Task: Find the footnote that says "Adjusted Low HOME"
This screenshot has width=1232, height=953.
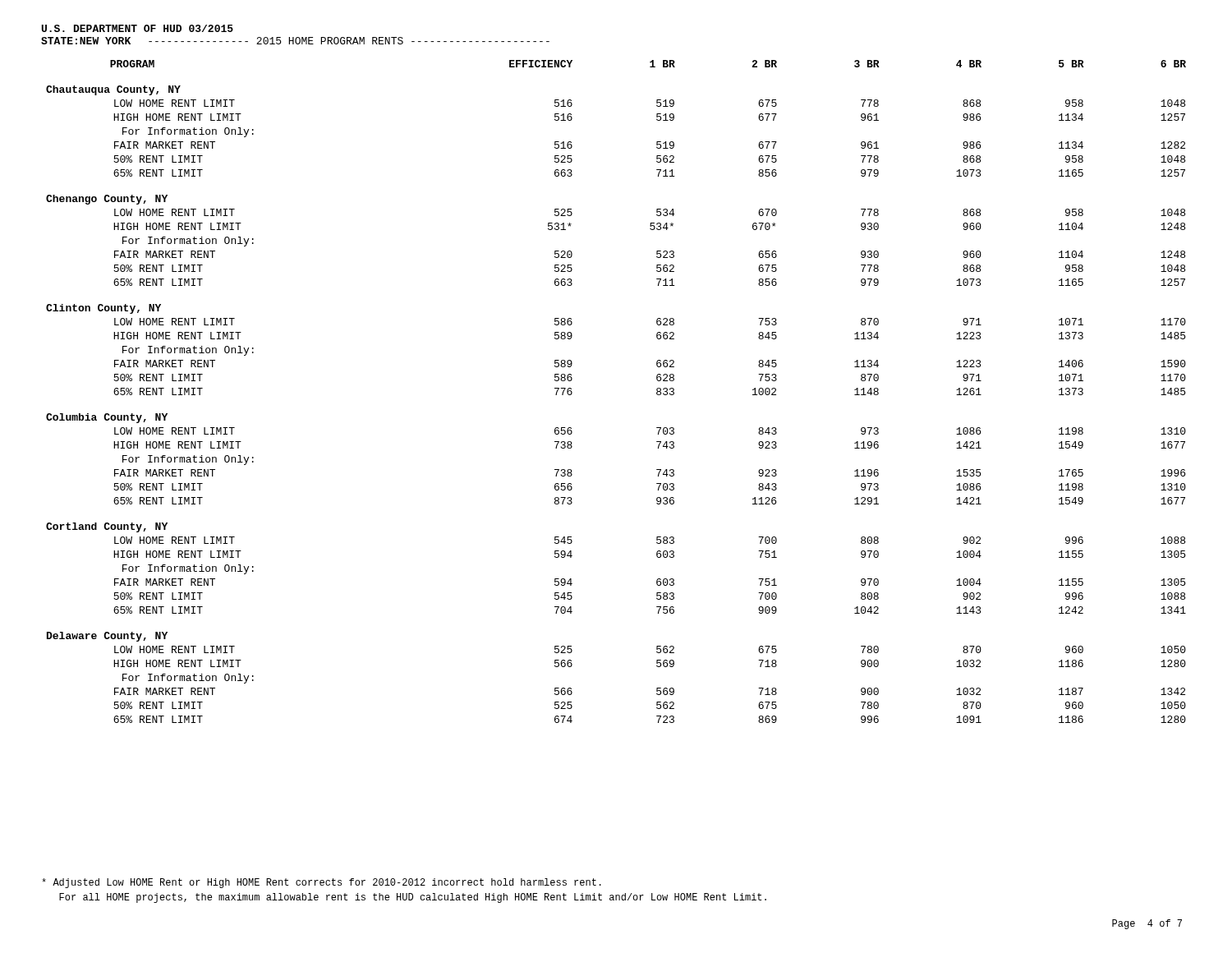Action: [x=405, y=891]
